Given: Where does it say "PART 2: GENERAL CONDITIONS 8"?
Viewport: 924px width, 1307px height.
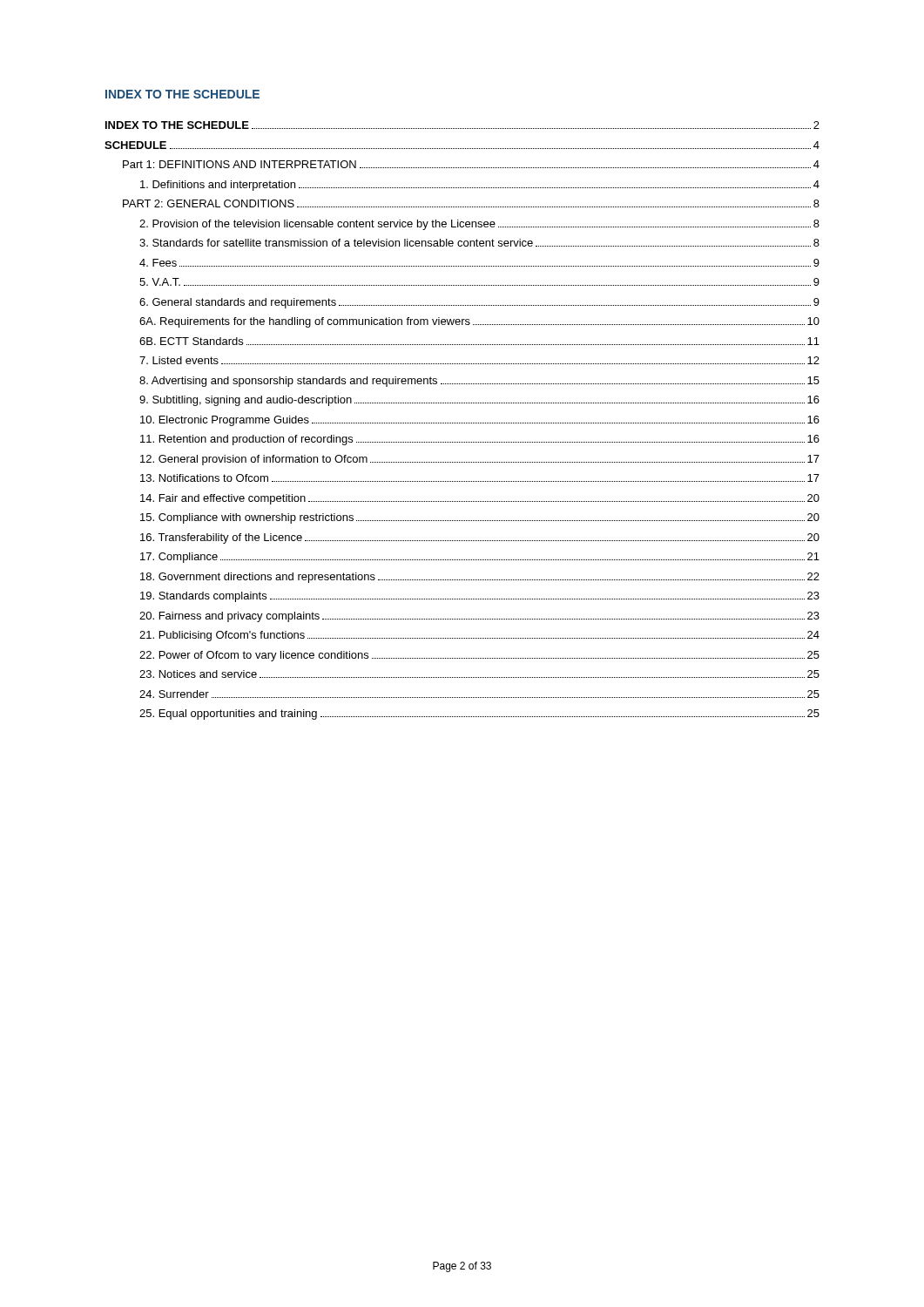Looking at the screenshot, I should pos(471,204).
